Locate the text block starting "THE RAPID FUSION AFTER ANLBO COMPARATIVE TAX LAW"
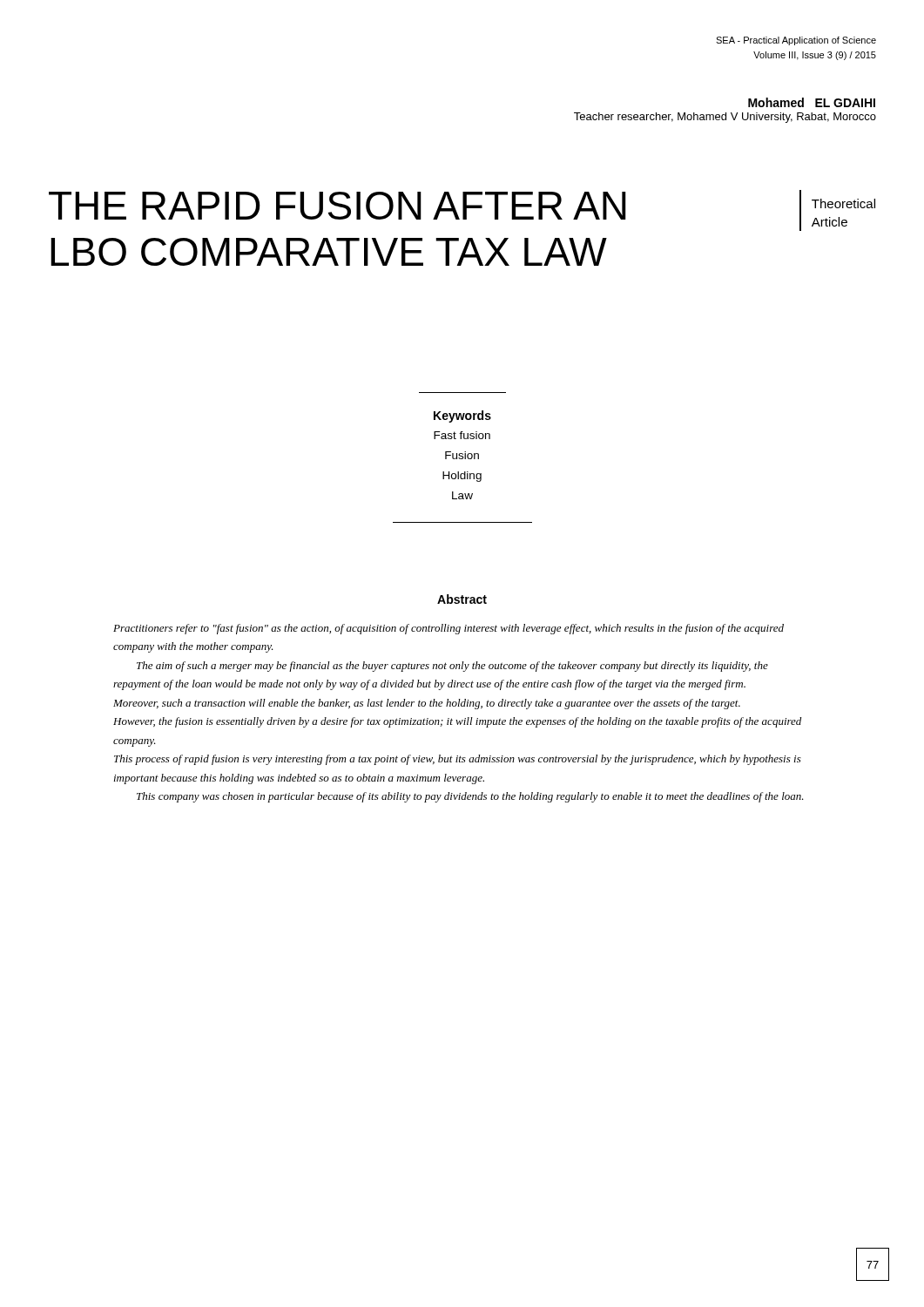 coord(338,229)
